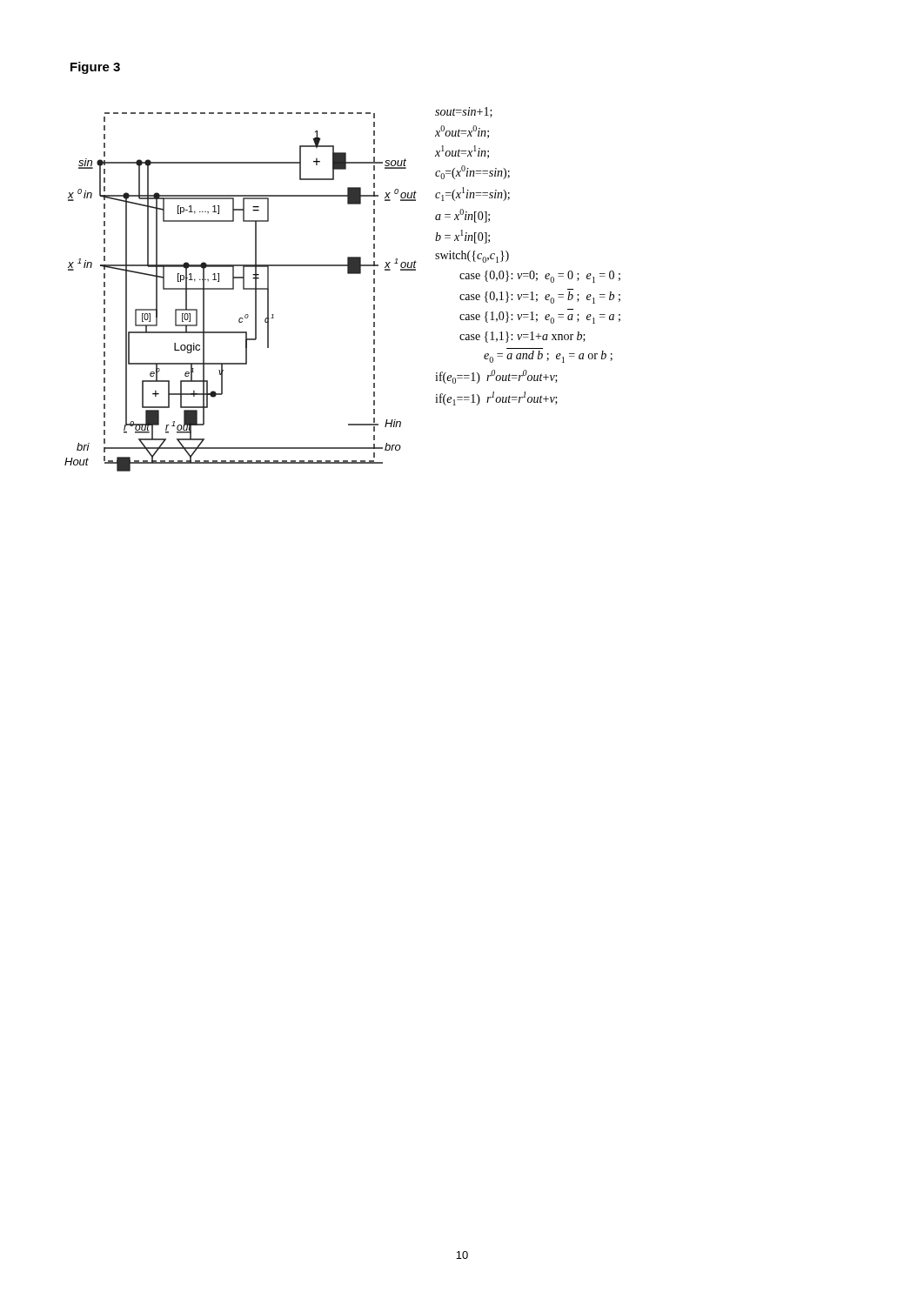Locate a engineering diagram
The height and width of the screenshot is (1305, 924).
click(x=239, y=293)
